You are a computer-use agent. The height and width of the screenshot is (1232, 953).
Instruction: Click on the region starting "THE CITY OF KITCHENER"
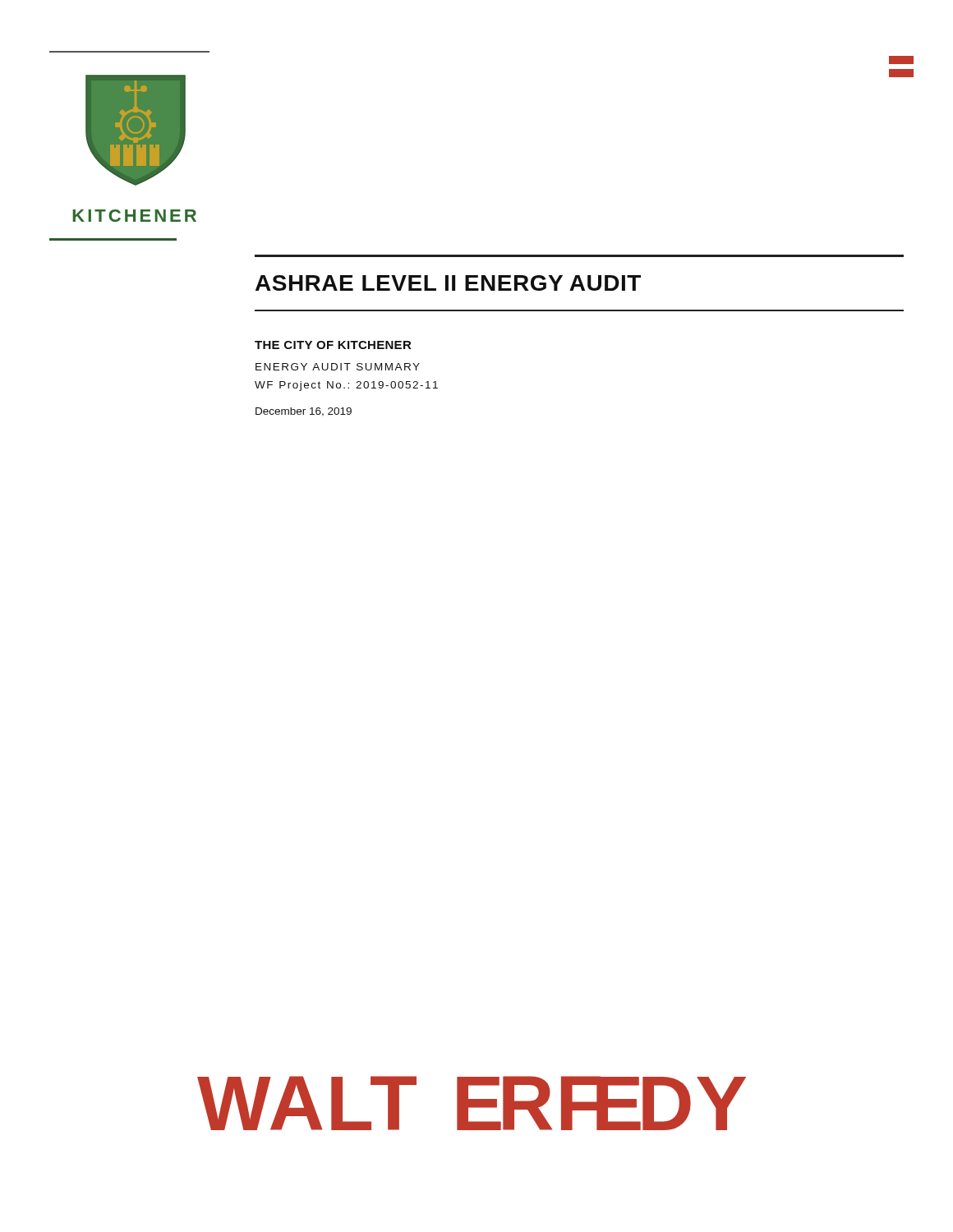click(x=333, y=345)
